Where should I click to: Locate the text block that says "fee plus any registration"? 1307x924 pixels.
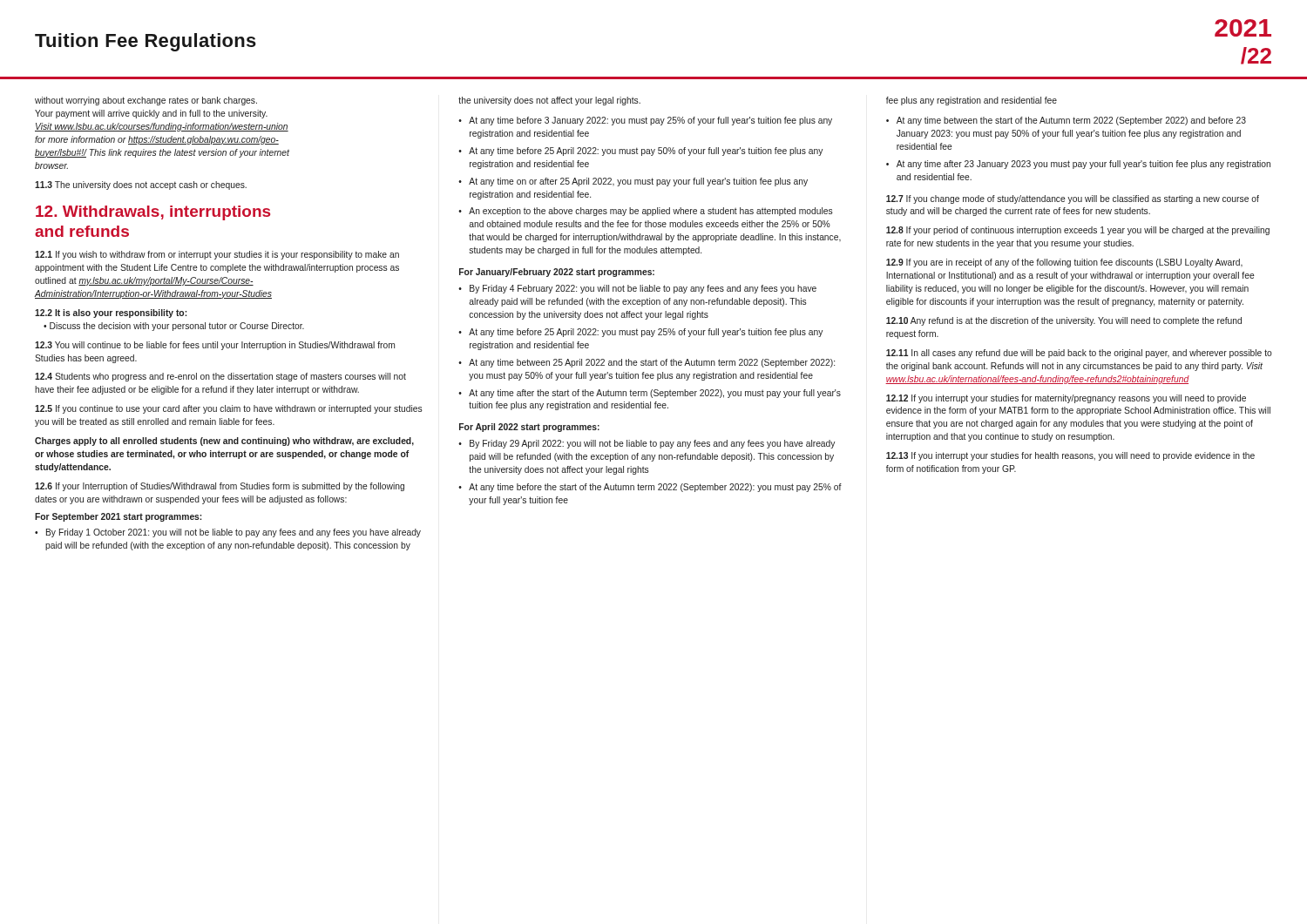971,101
